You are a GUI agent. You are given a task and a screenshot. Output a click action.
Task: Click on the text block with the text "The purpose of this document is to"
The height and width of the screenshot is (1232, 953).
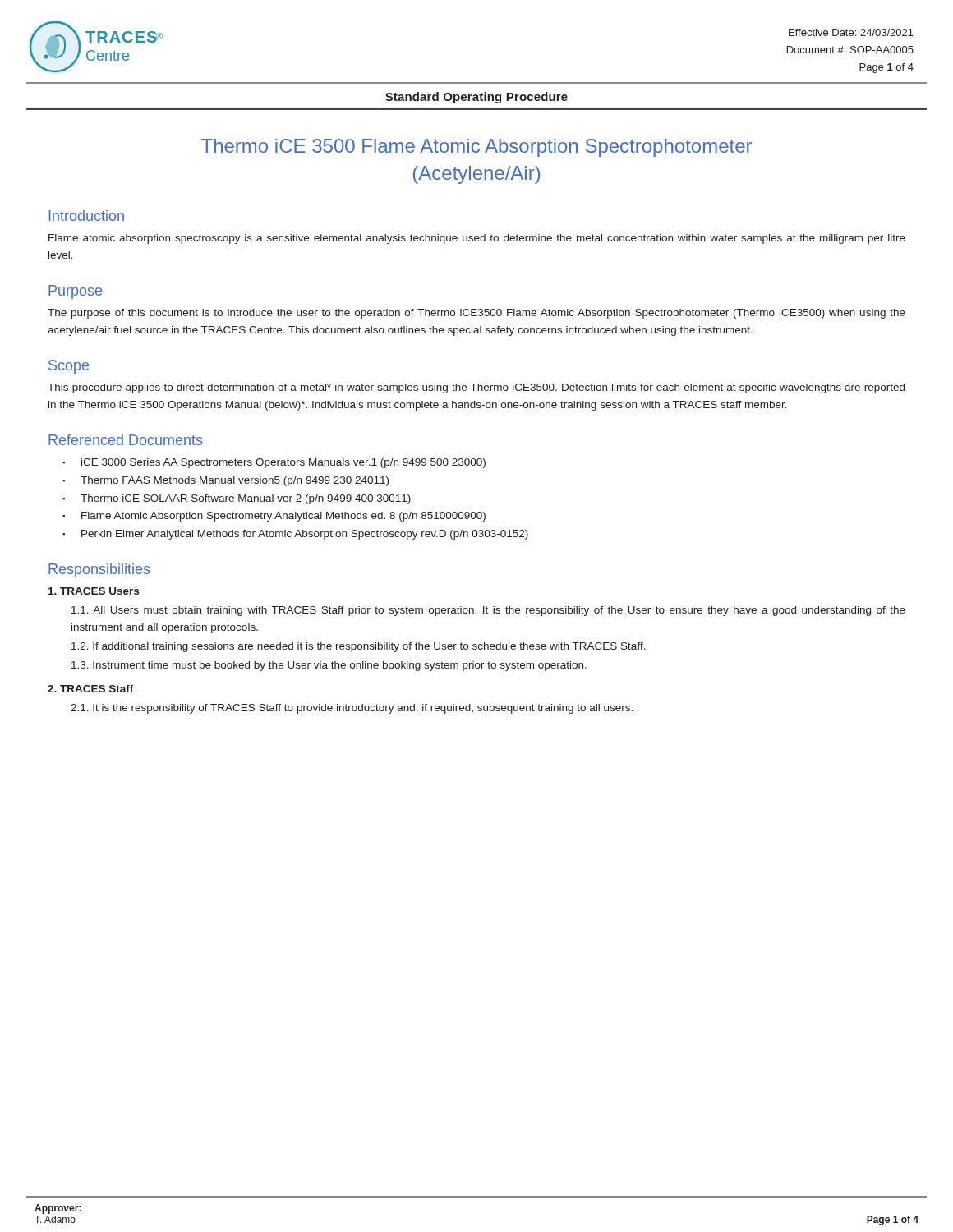476,321
